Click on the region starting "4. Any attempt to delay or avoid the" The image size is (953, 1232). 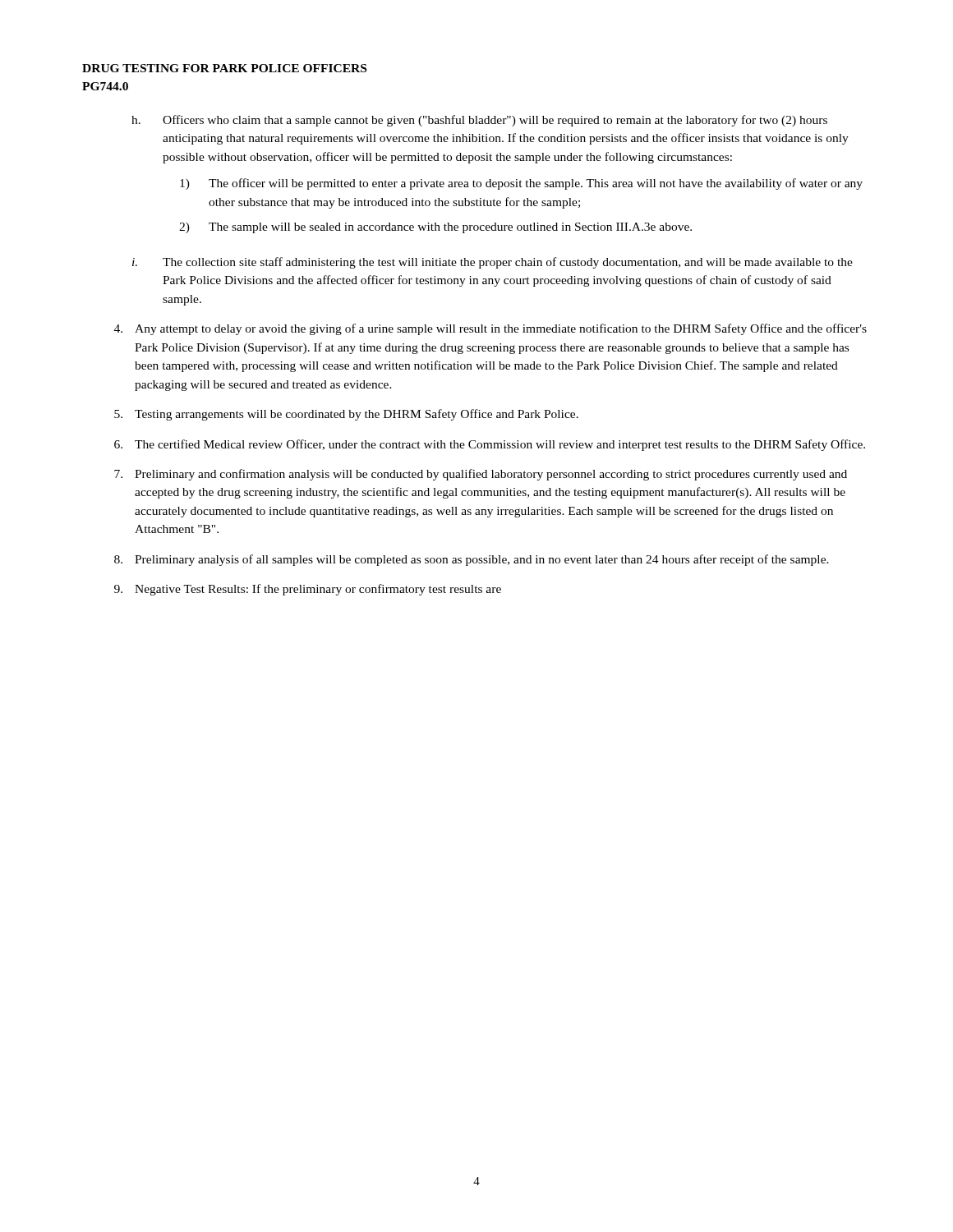coord(476,357)
